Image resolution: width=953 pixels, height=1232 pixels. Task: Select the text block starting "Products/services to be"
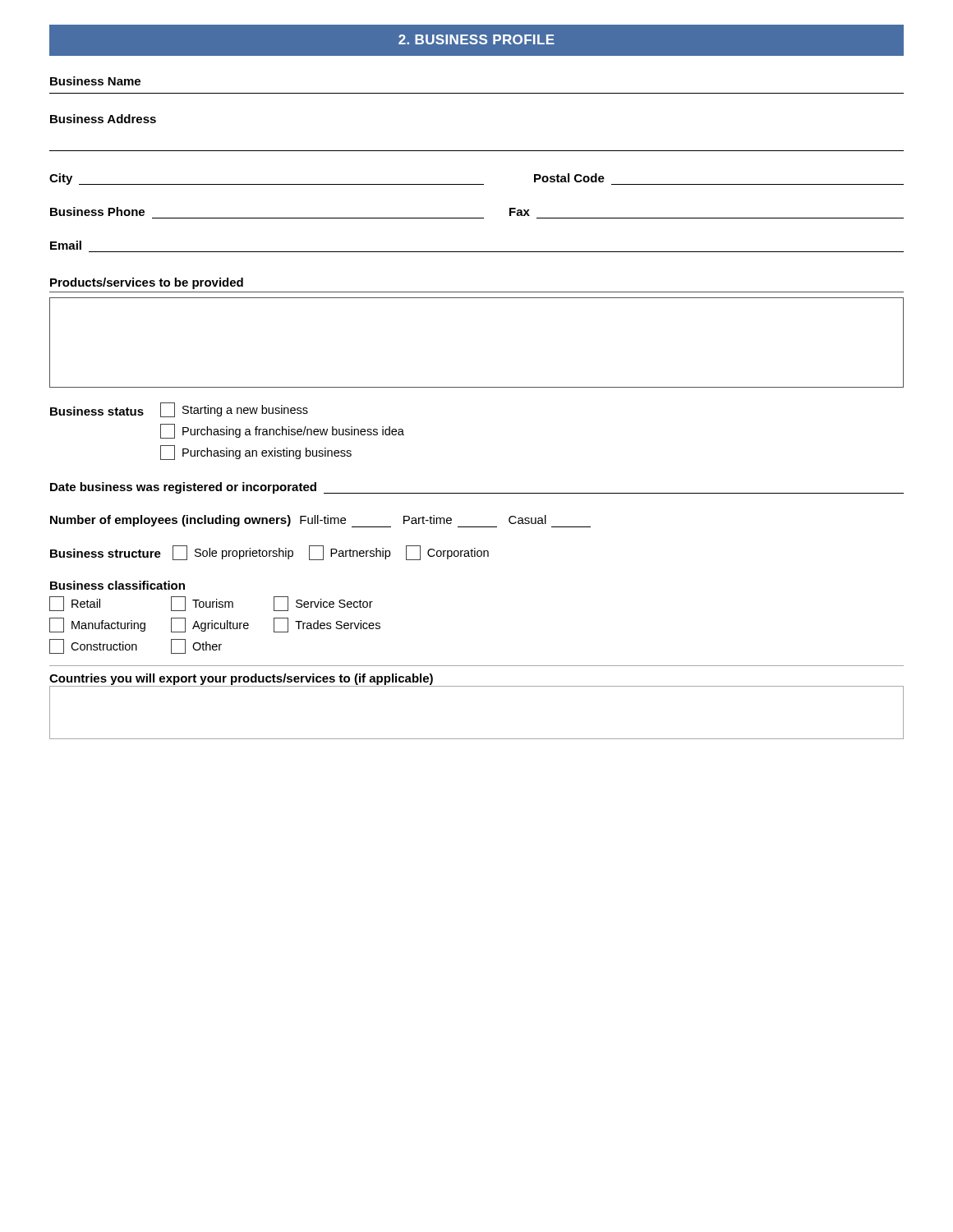[476, 284]
